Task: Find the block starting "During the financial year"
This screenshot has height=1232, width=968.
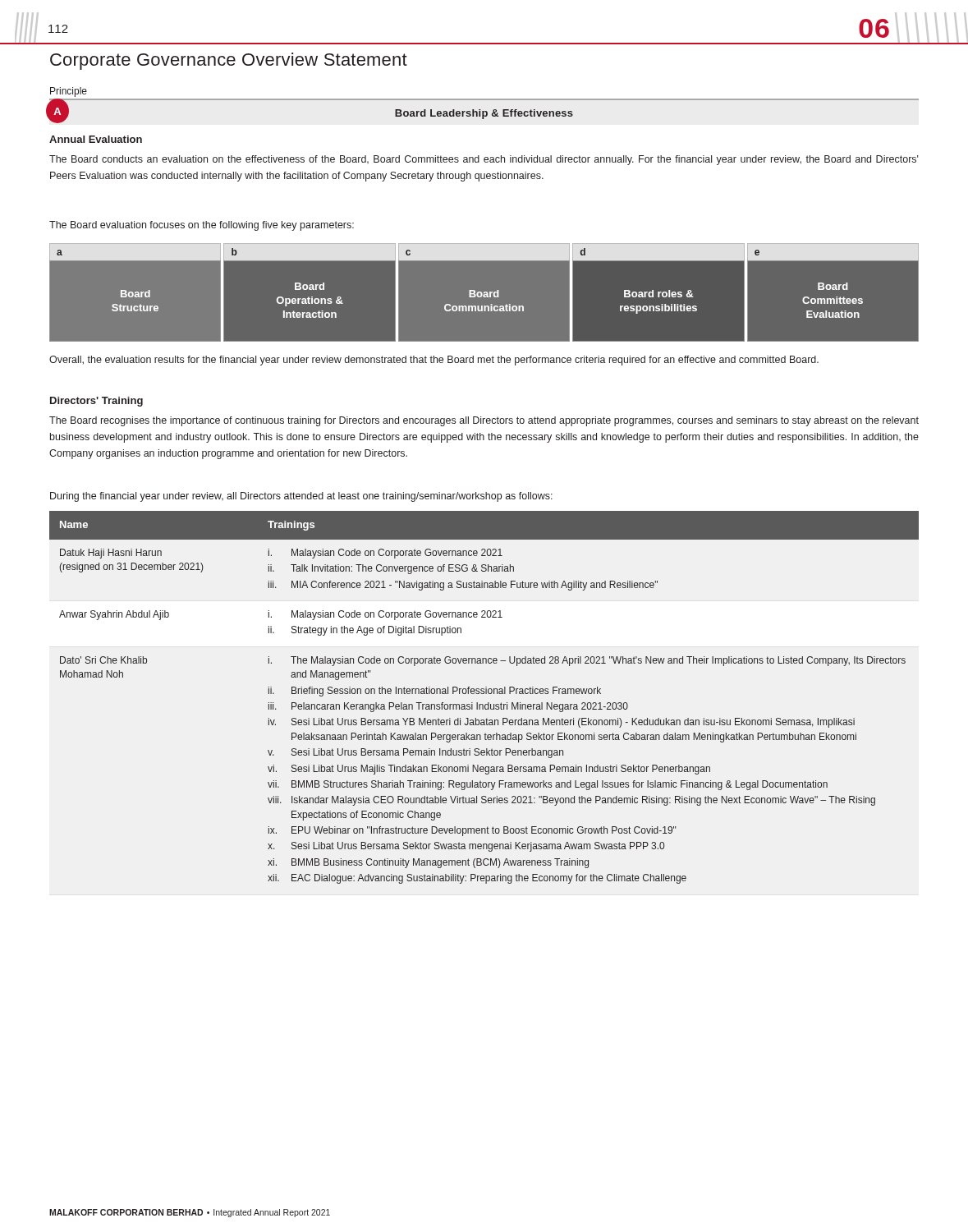Action: point(301,496)
